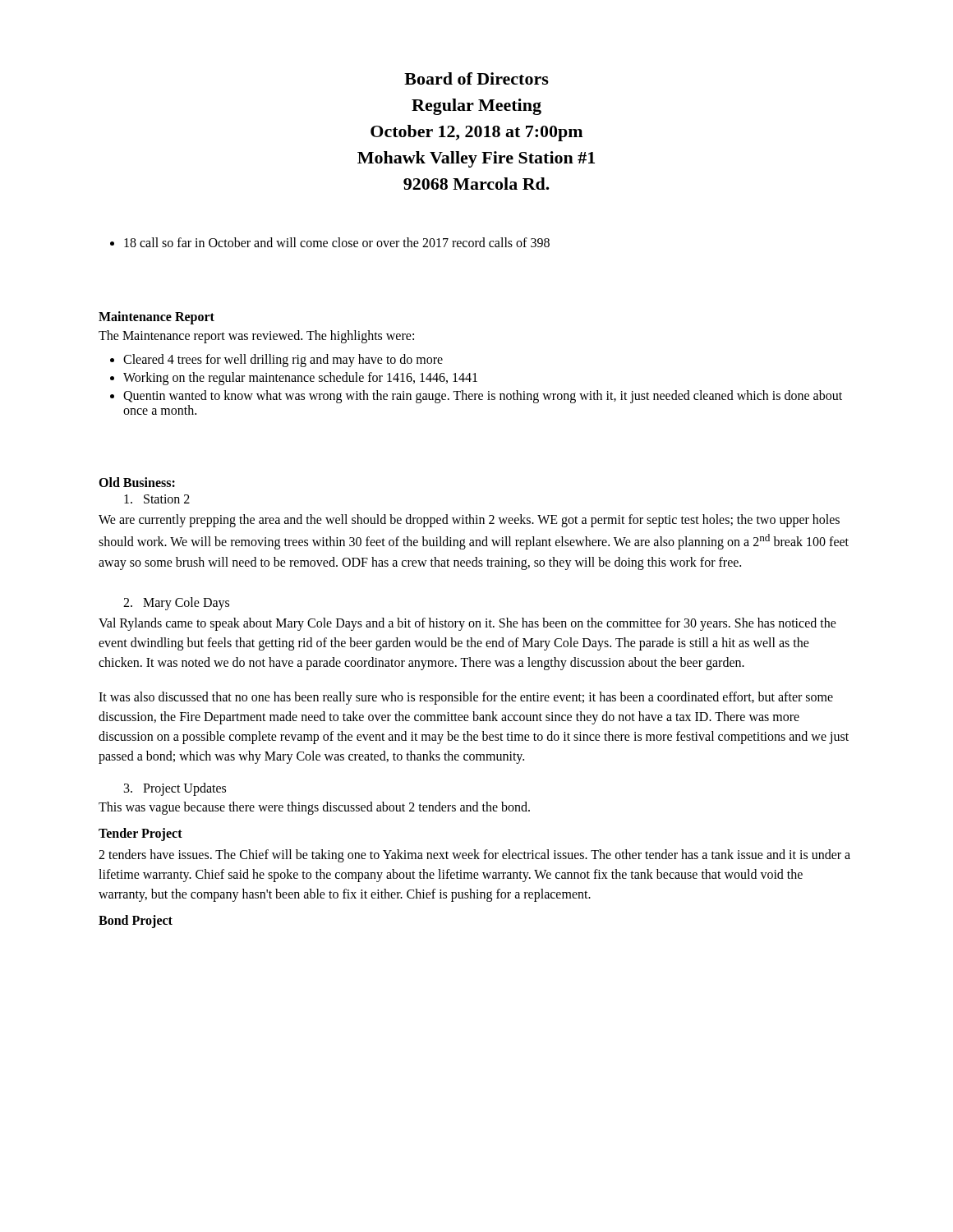Screen dimensions: 1232x953
Task: Click on the text block containing "This was vague because there were"
Action: pyautogui.click(x=315, y=807)
